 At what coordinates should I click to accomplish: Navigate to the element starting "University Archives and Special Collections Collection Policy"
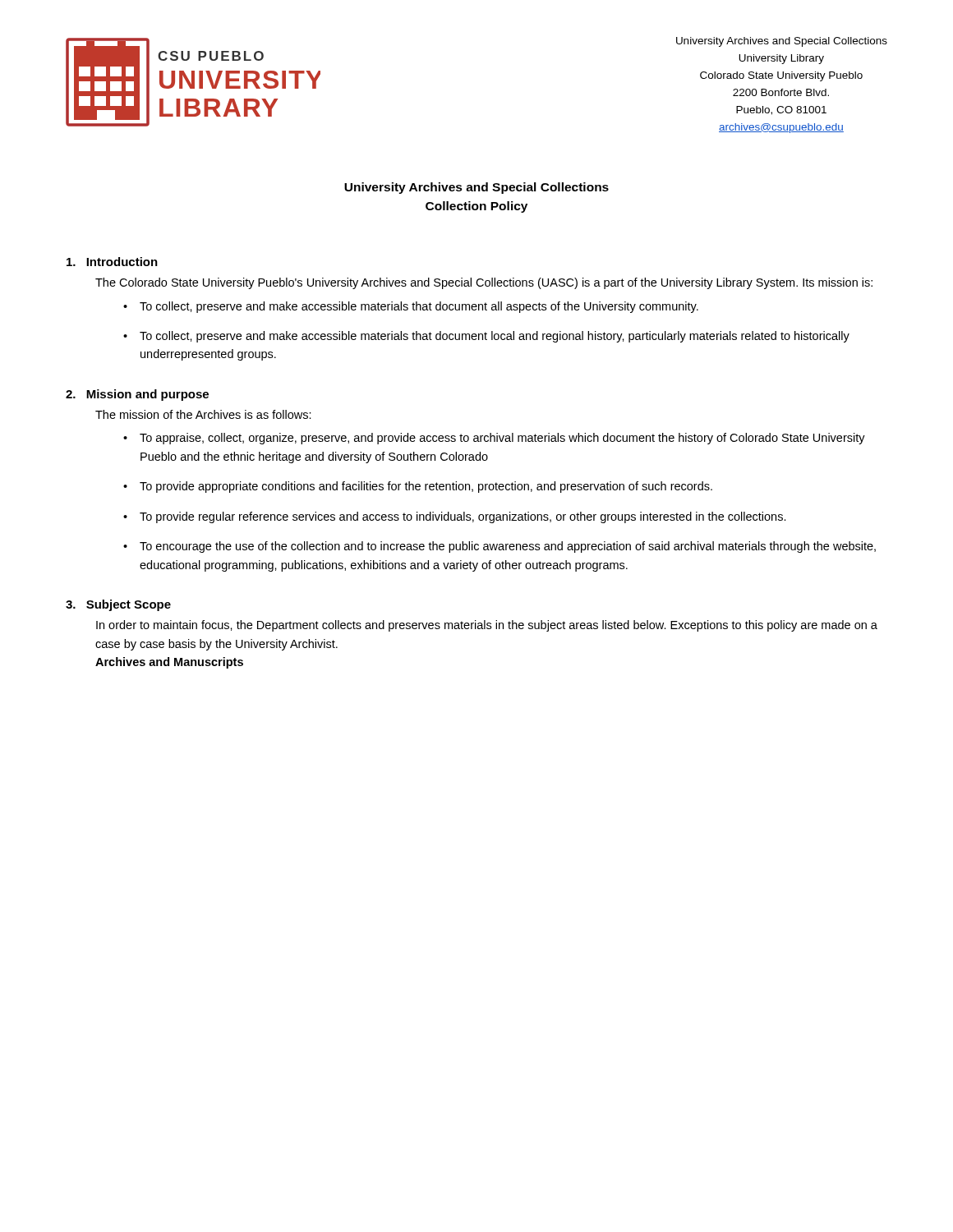pyautogui.click(x=476, y=196)
